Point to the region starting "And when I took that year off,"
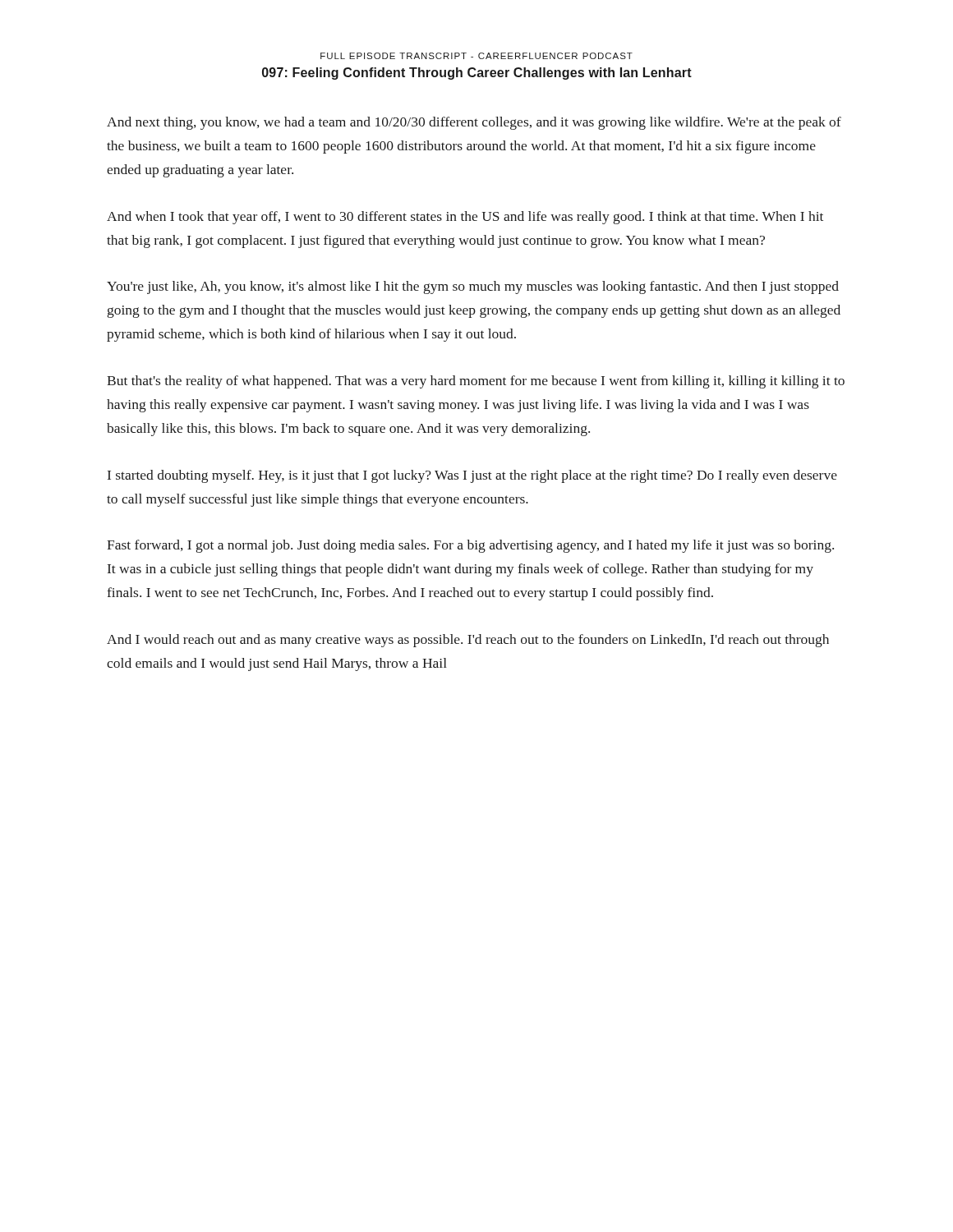The height and width of the screenshot is (1232, 953). point(465,228)
